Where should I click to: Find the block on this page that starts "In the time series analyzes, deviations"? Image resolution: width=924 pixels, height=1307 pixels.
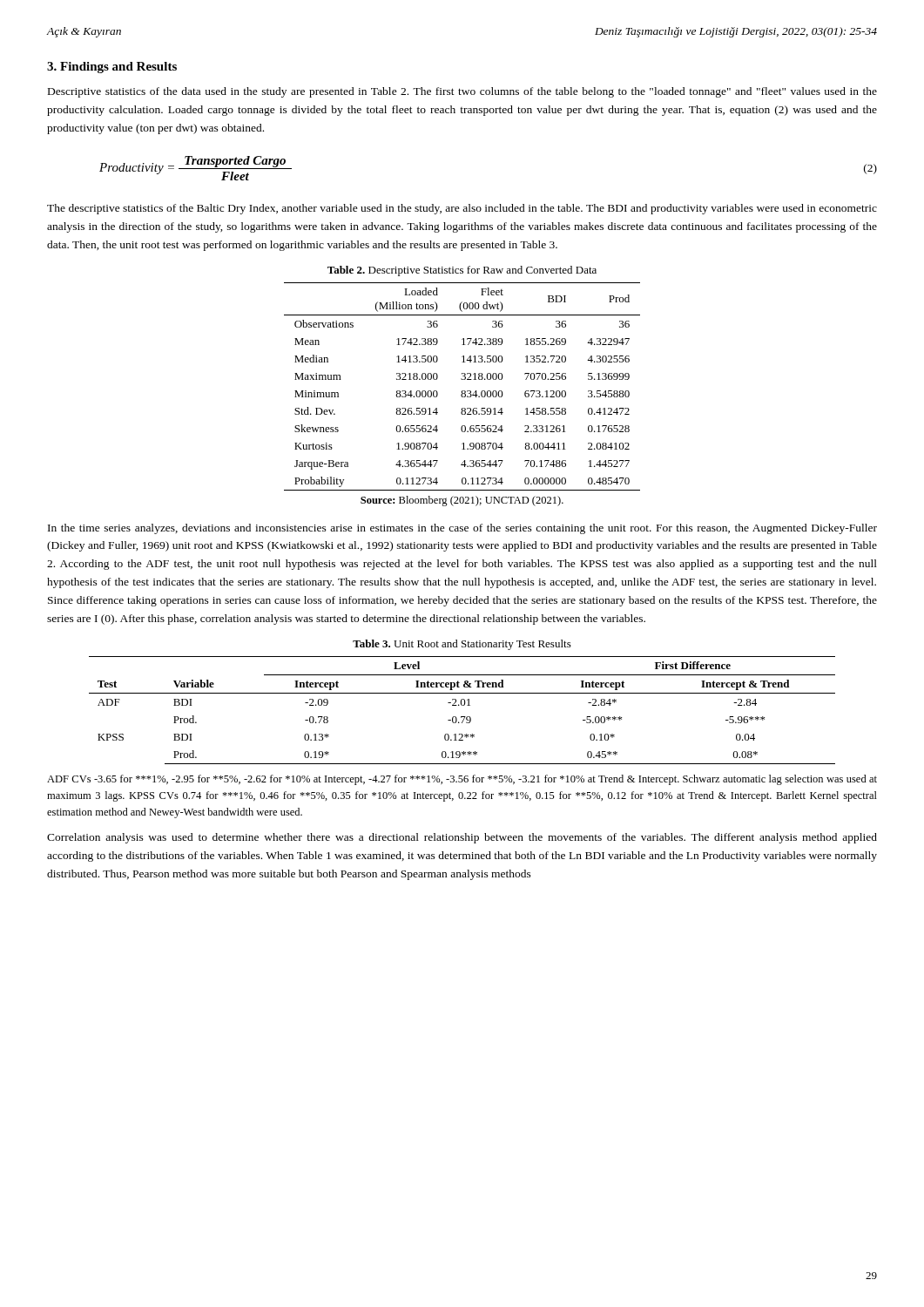click(462, 573)
